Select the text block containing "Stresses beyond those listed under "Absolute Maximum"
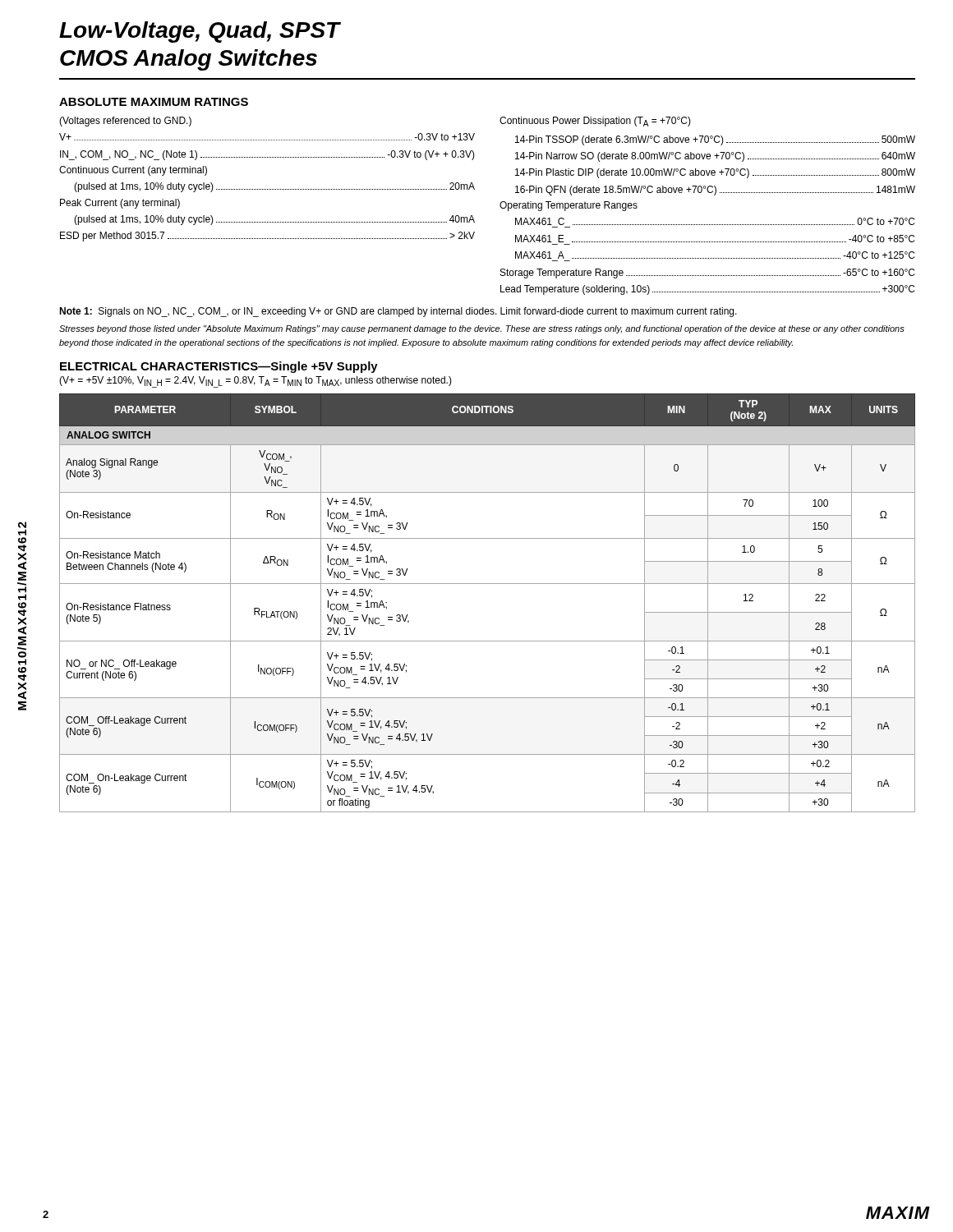 click(482, 336)
